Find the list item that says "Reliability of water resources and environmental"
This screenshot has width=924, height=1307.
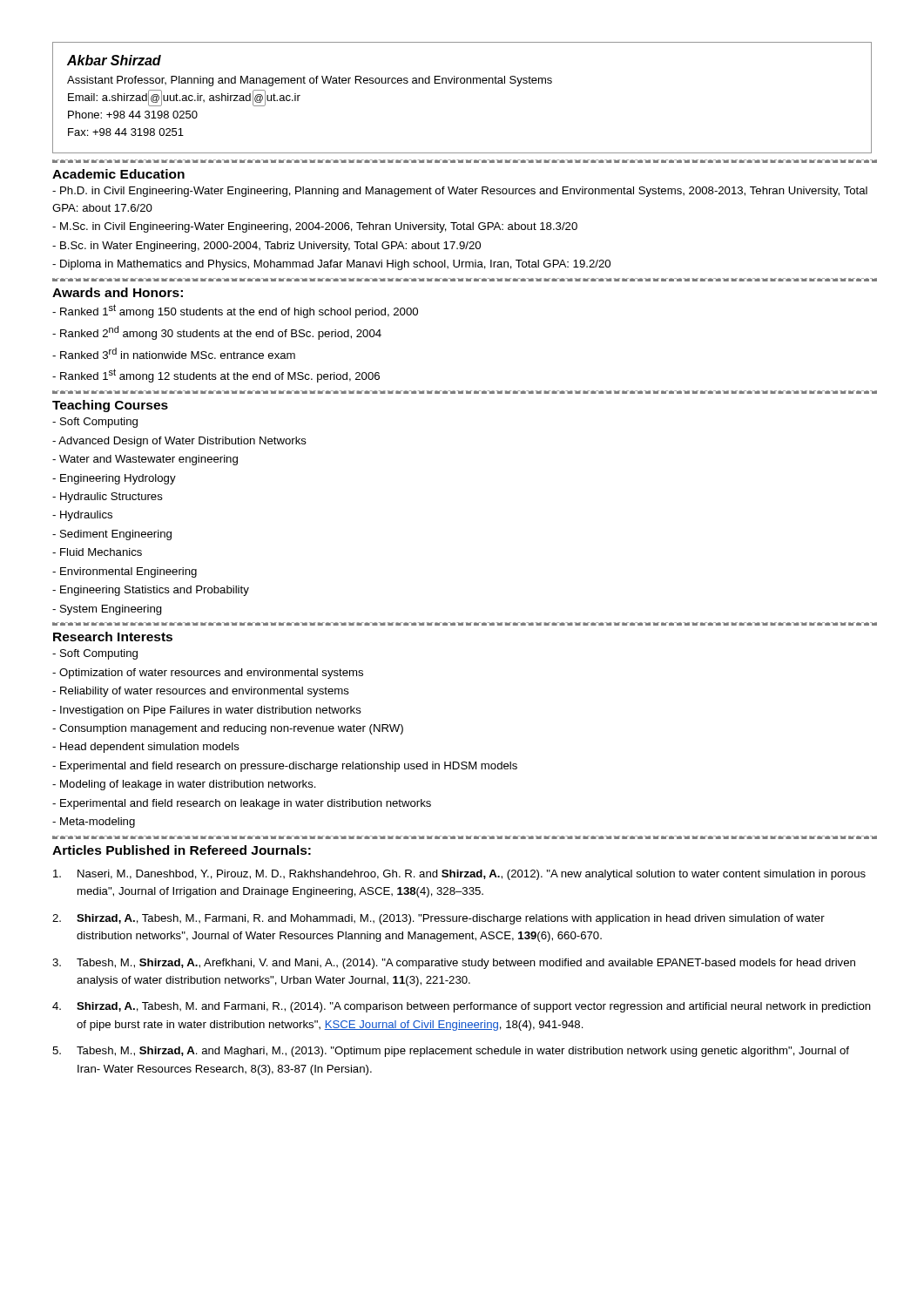click(201, 691)
